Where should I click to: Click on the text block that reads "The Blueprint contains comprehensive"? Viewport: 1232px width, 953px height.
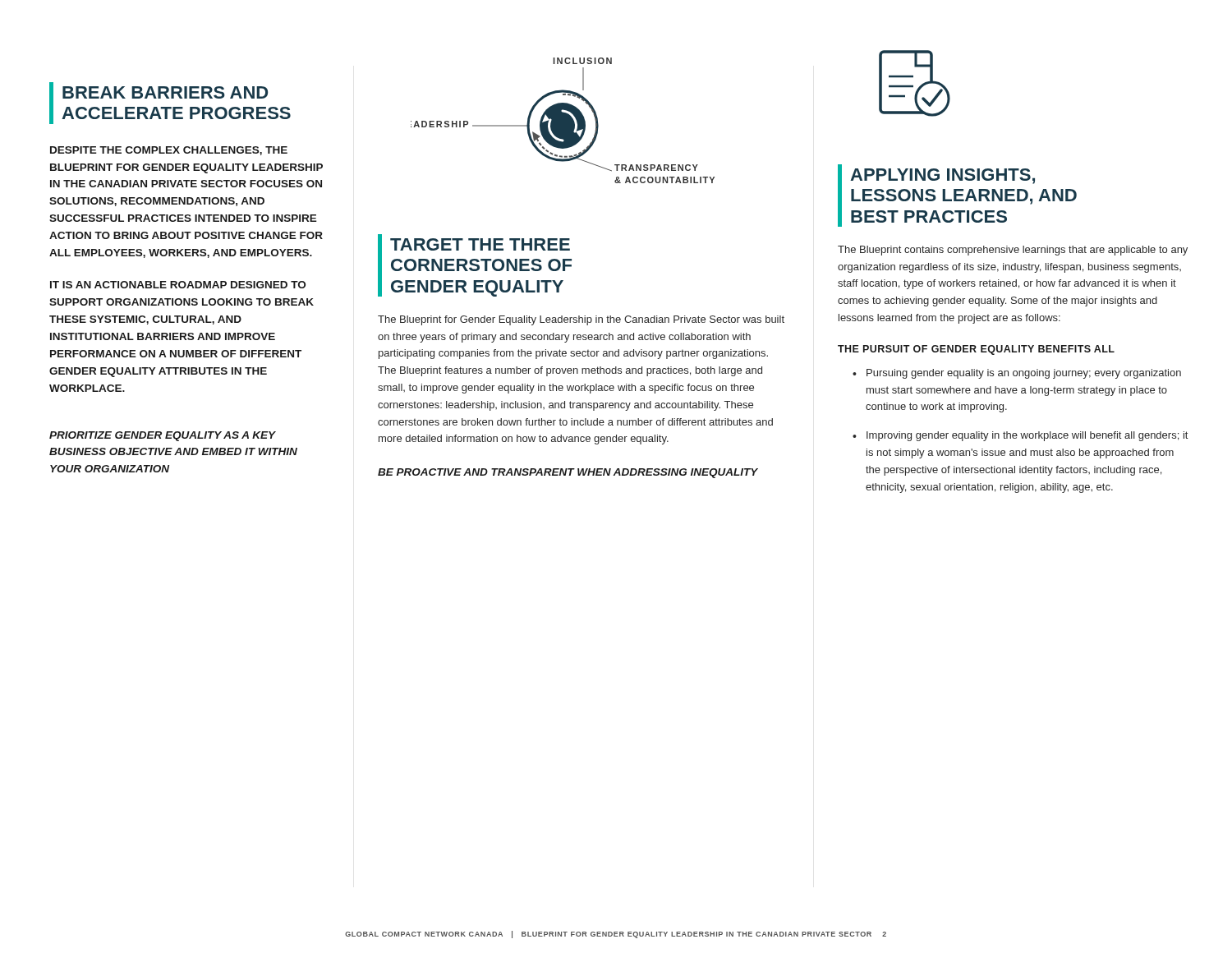[x=1013, y=283]
